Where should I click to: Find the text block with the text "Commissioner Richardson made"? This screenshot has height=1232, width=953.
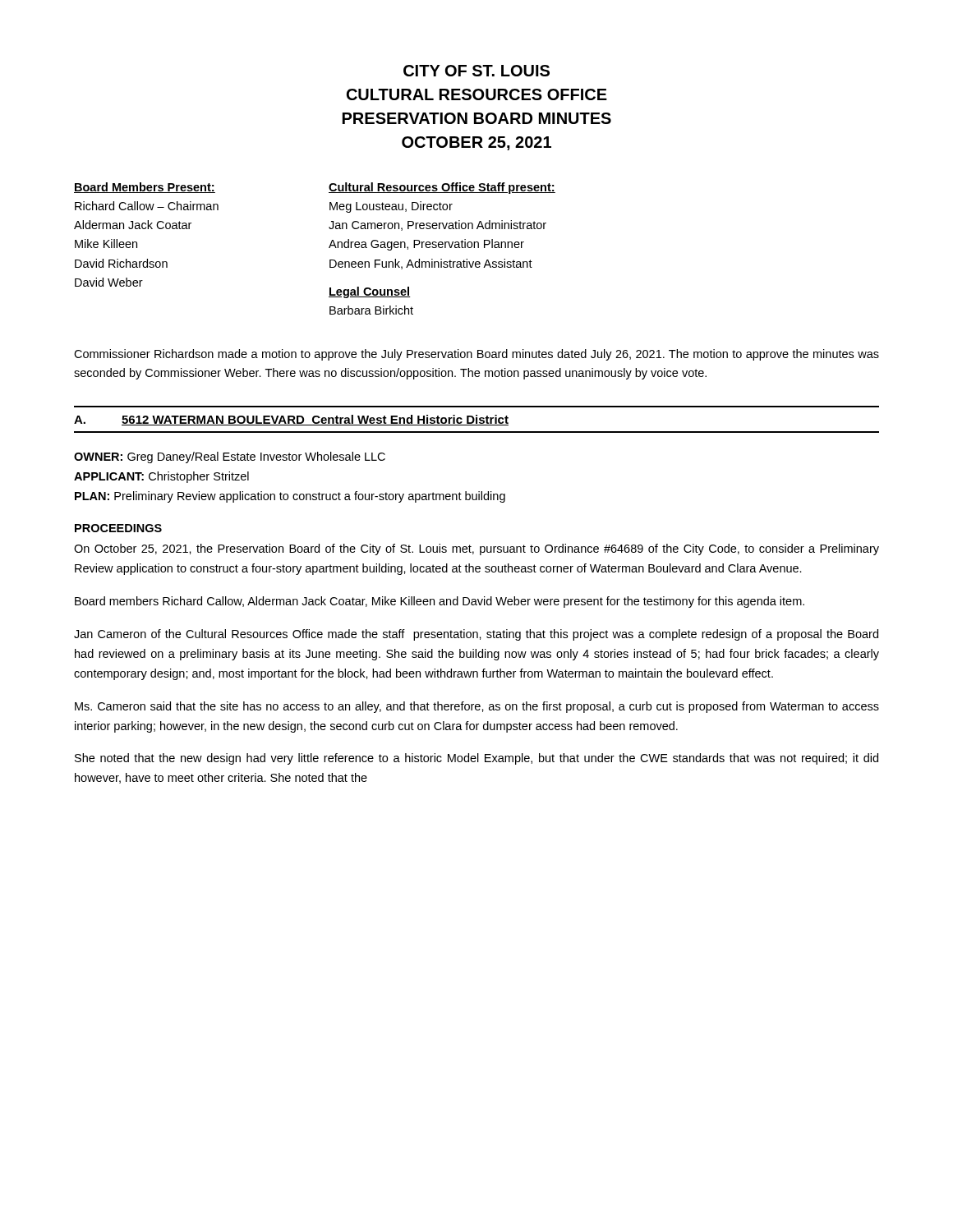(476, 364)
